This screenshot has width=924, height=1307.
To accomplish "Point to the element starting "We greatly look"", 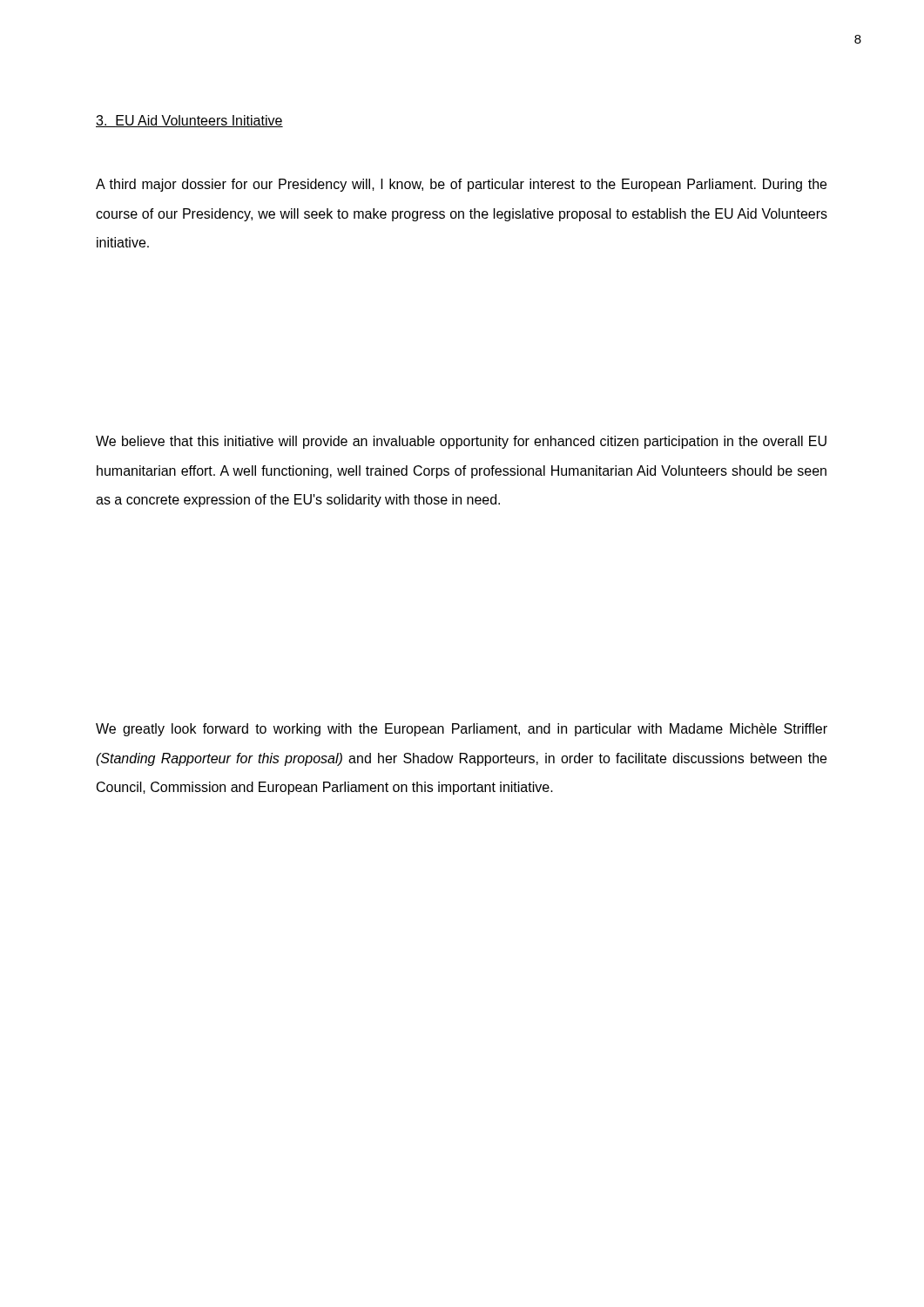I will (462, 758).
